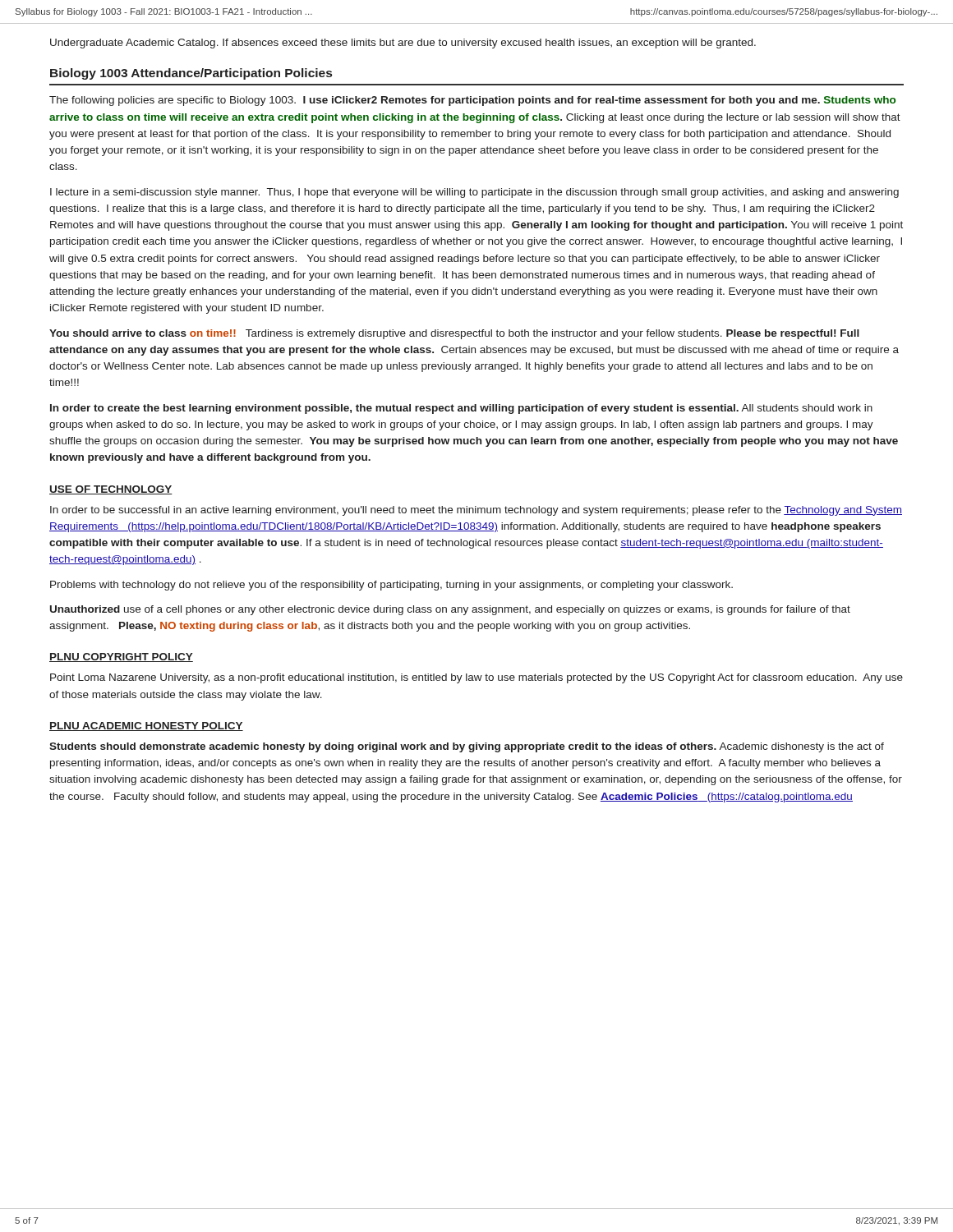The height and width of the screenshot is (1232, 953).
Task: Select the text starting "In order to create the best learning environment"
Action: pos(476,433)
